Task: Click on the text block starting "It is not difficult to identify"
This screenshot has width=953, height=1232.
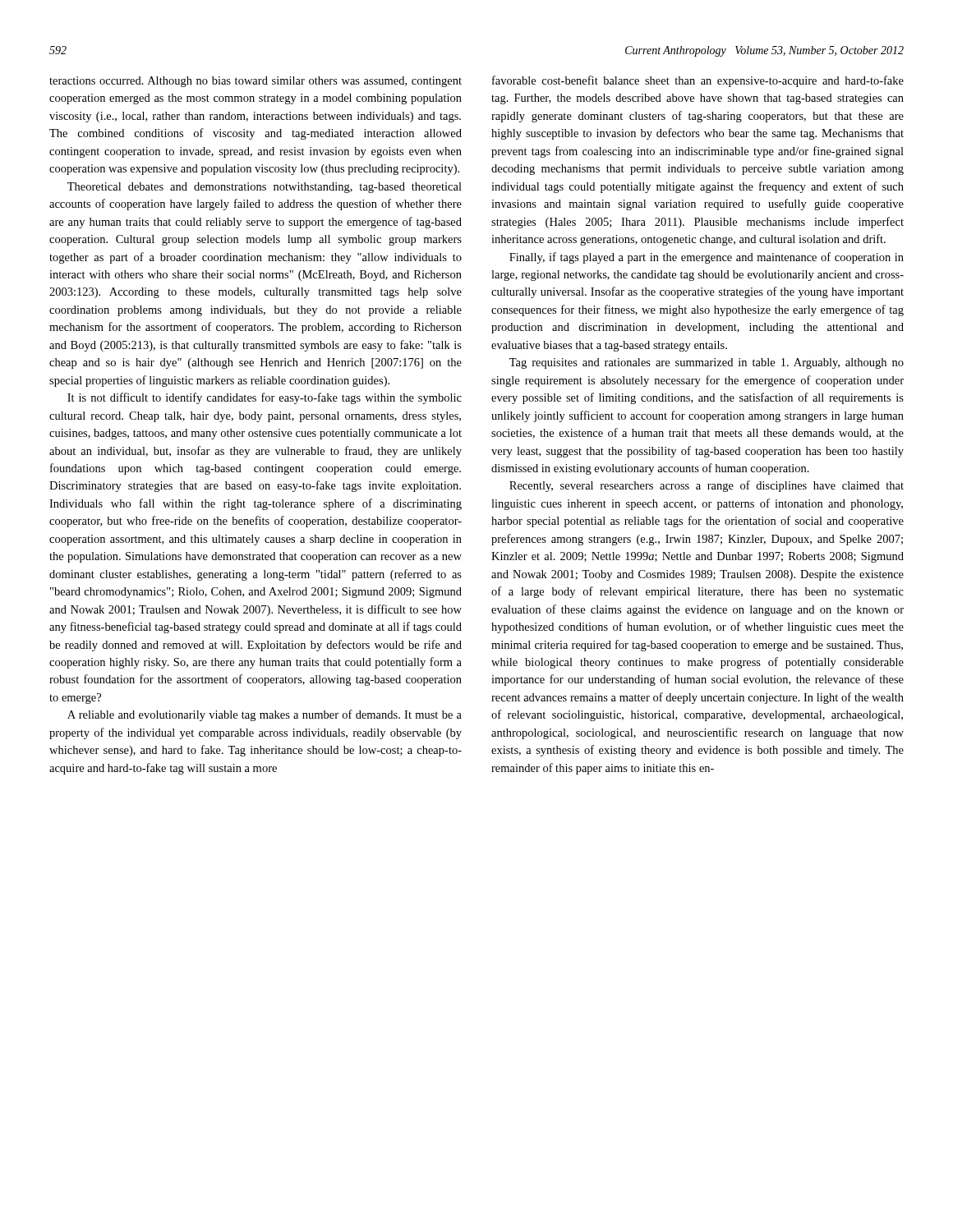Action: click(x=255, y=548)
